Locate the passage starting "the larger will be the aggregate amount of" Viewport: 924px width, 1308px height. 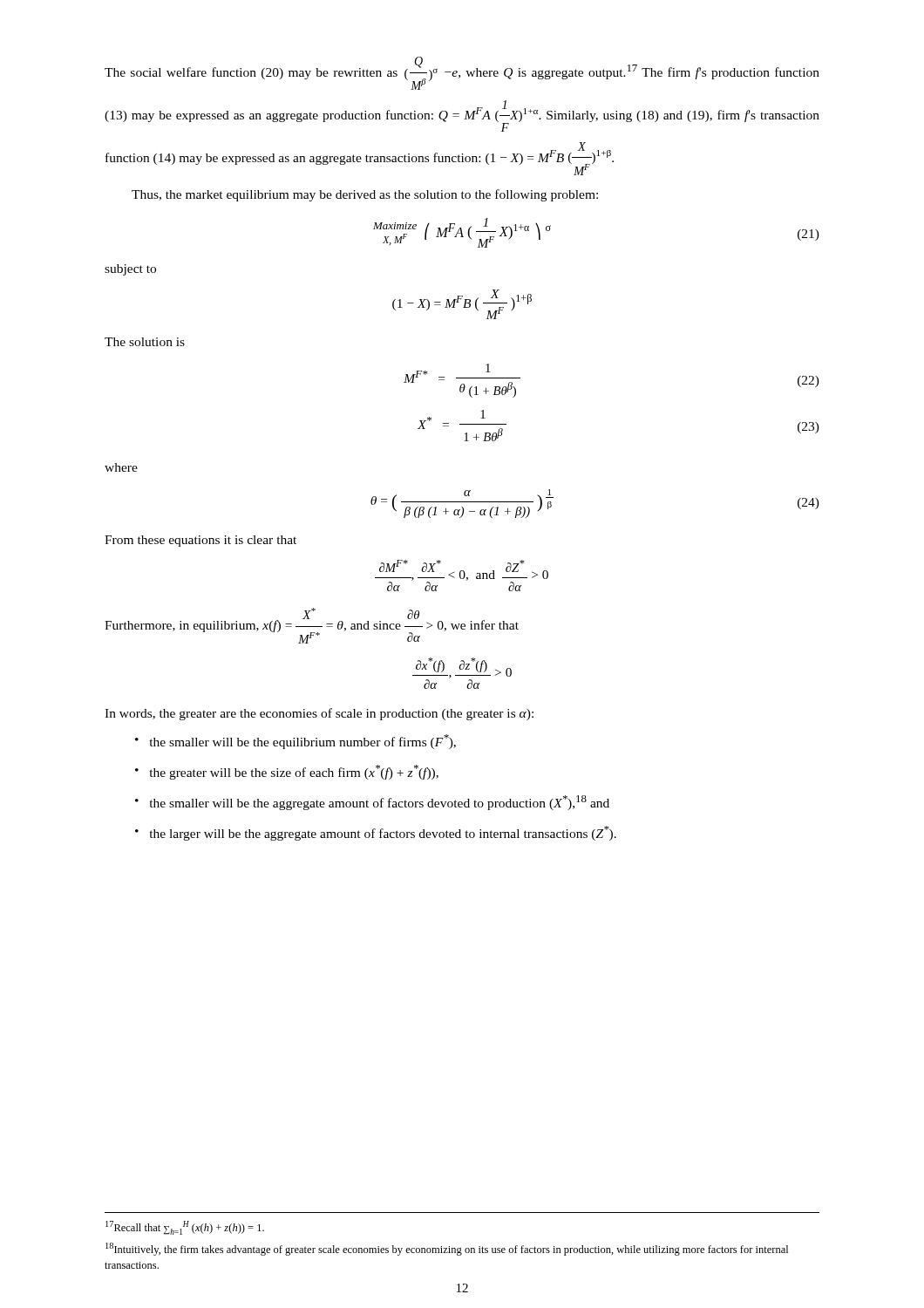point(383,832)
